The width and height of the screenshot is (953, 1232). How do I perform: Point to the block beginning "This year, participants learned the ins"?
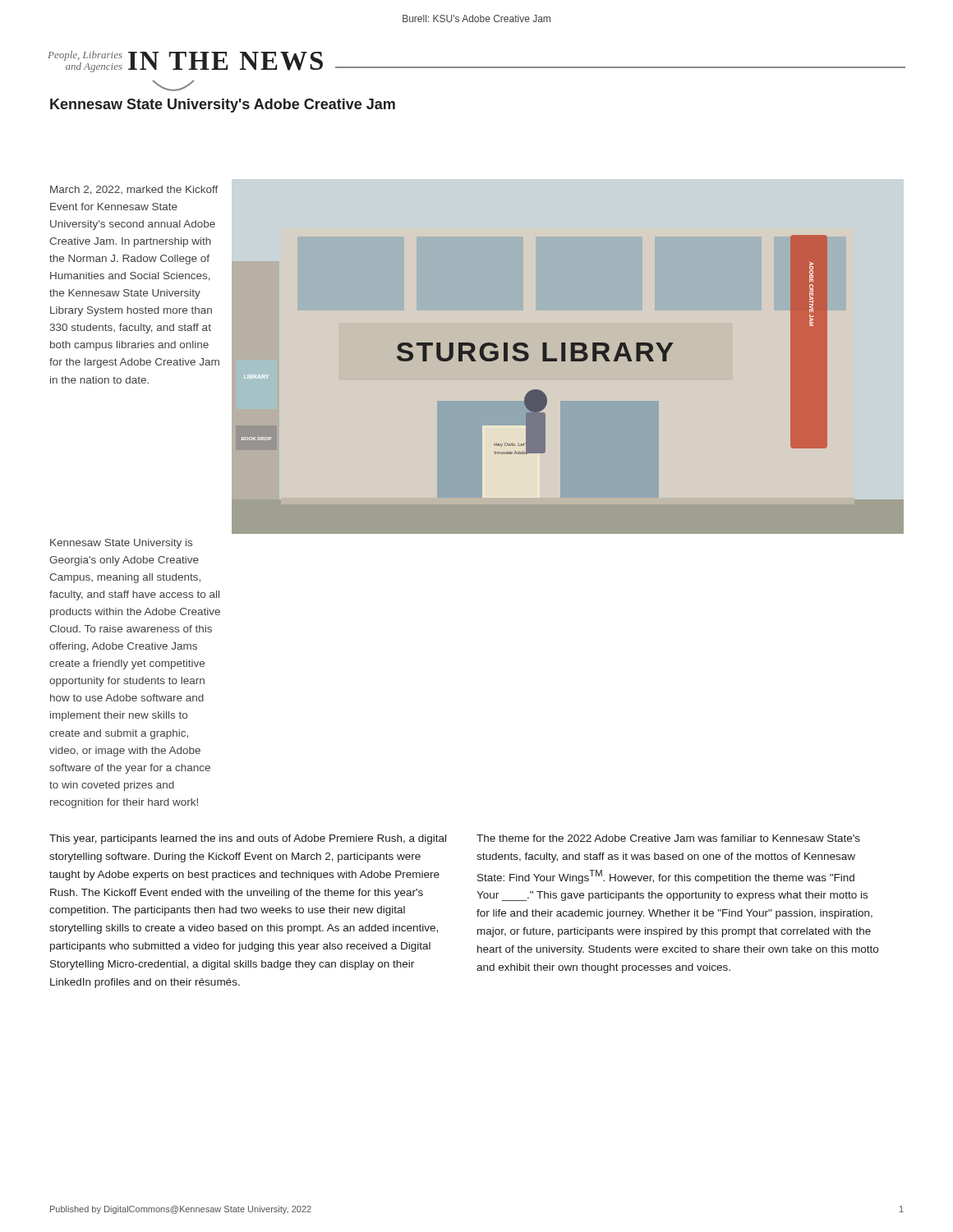251,910
